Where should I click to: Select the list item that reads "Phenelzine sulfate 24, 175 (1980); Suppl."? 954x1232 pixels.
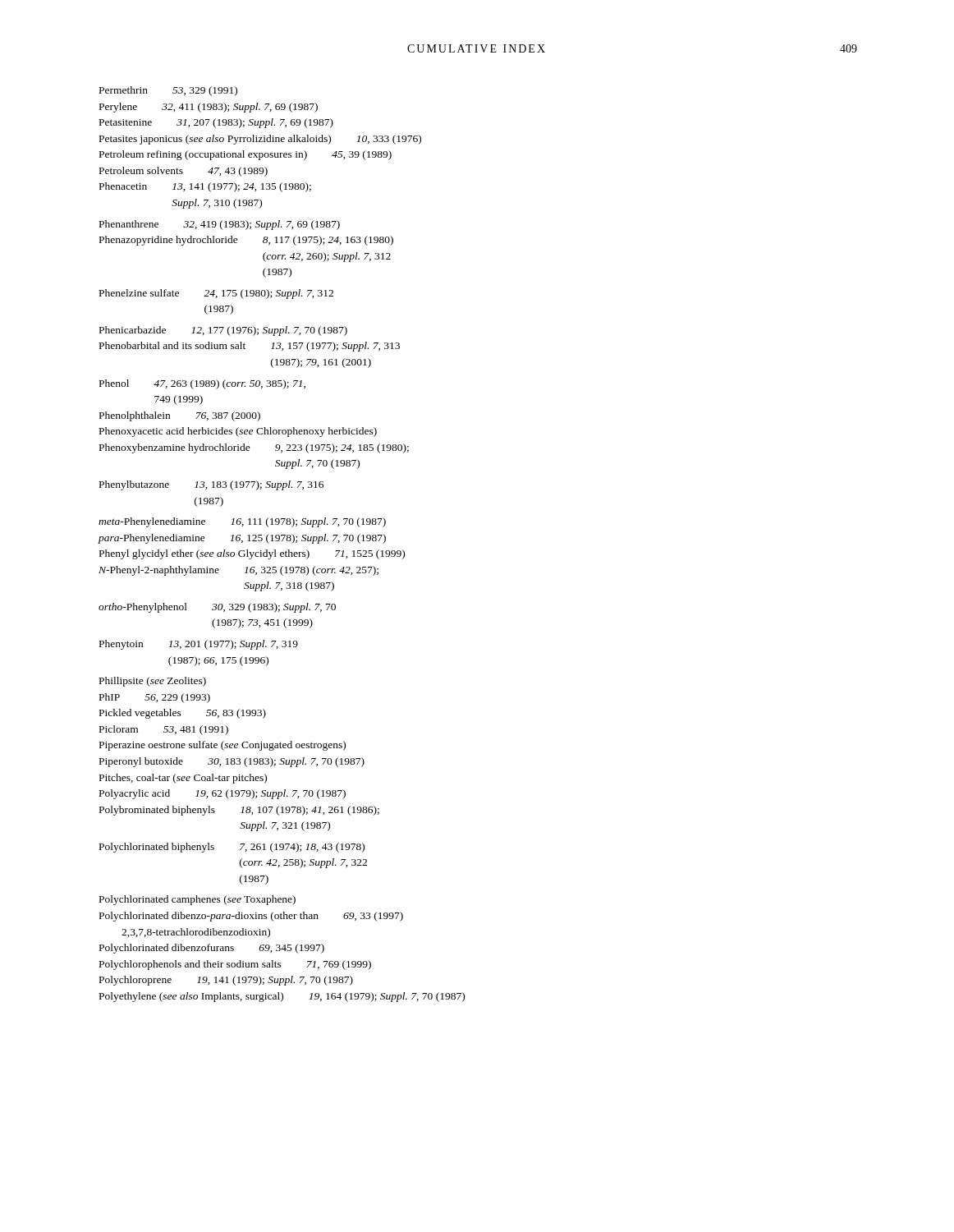tap(216, 294)
